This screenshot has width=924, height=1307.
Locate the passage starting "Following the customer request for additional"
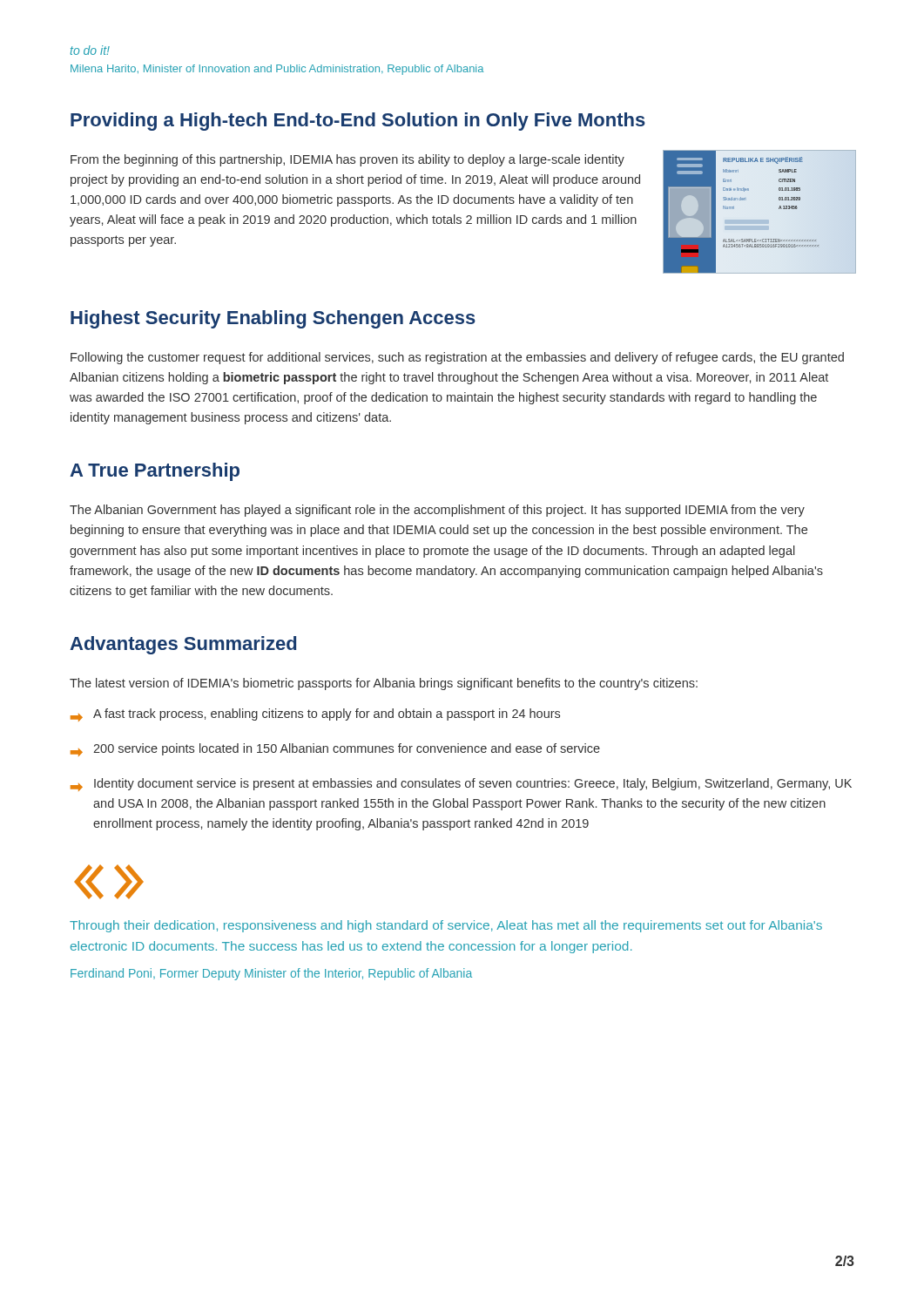(457, 387)
